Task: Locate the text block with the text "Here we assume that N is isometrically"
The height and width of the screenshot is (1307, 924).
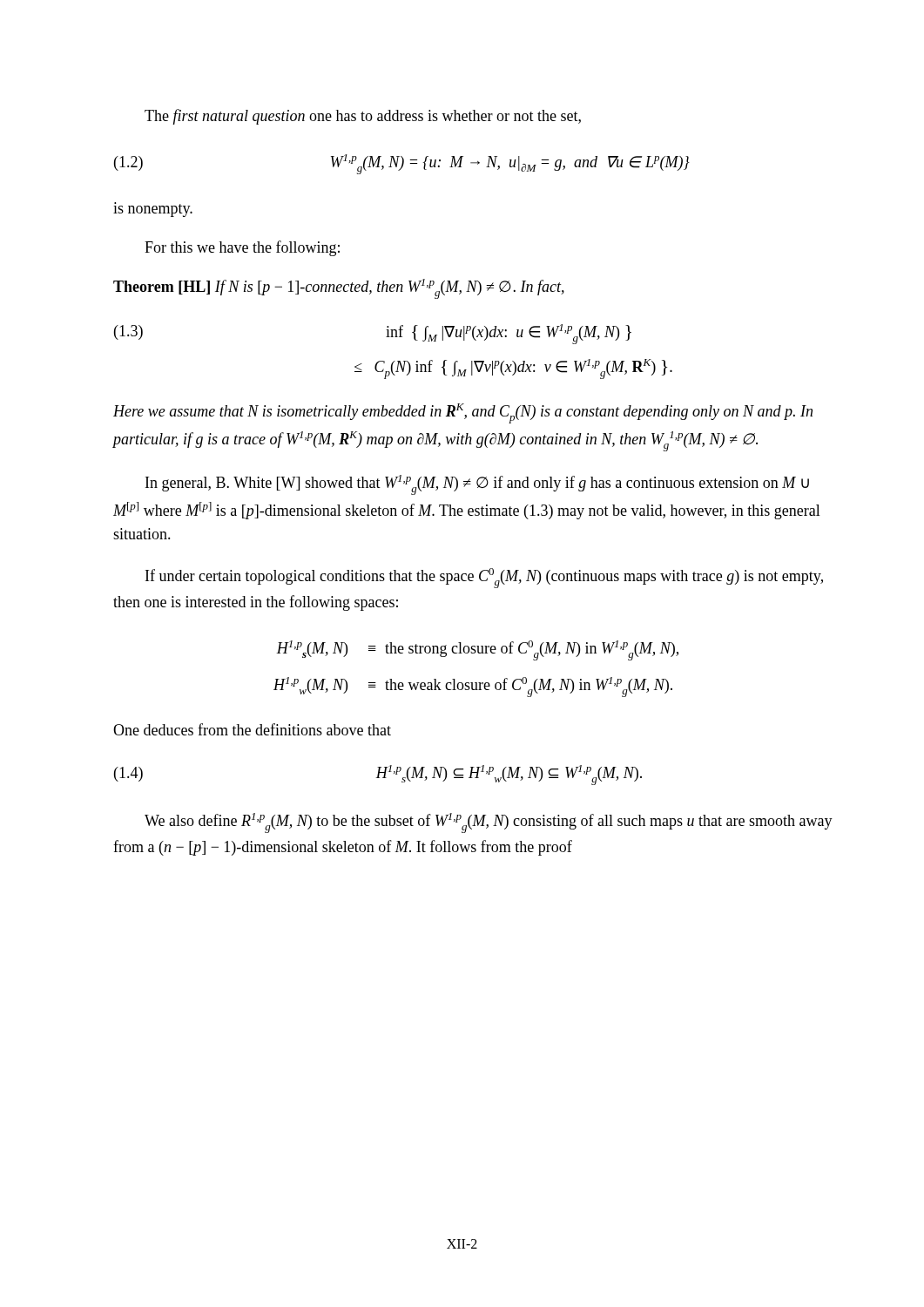Action: 463,426
